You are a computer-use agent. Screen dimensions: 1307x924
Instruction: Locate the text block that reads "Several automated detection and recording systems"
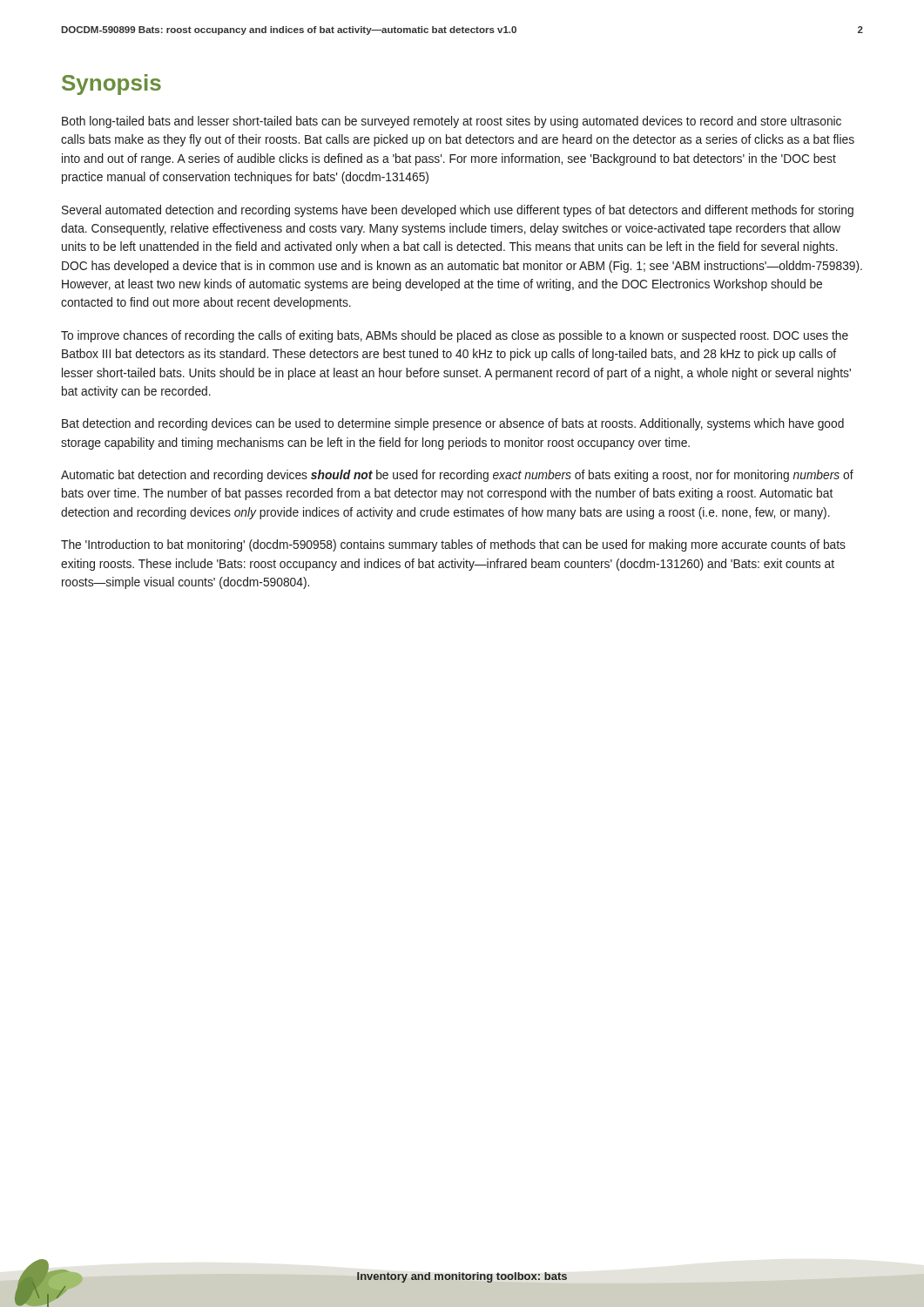pos(462,257)
